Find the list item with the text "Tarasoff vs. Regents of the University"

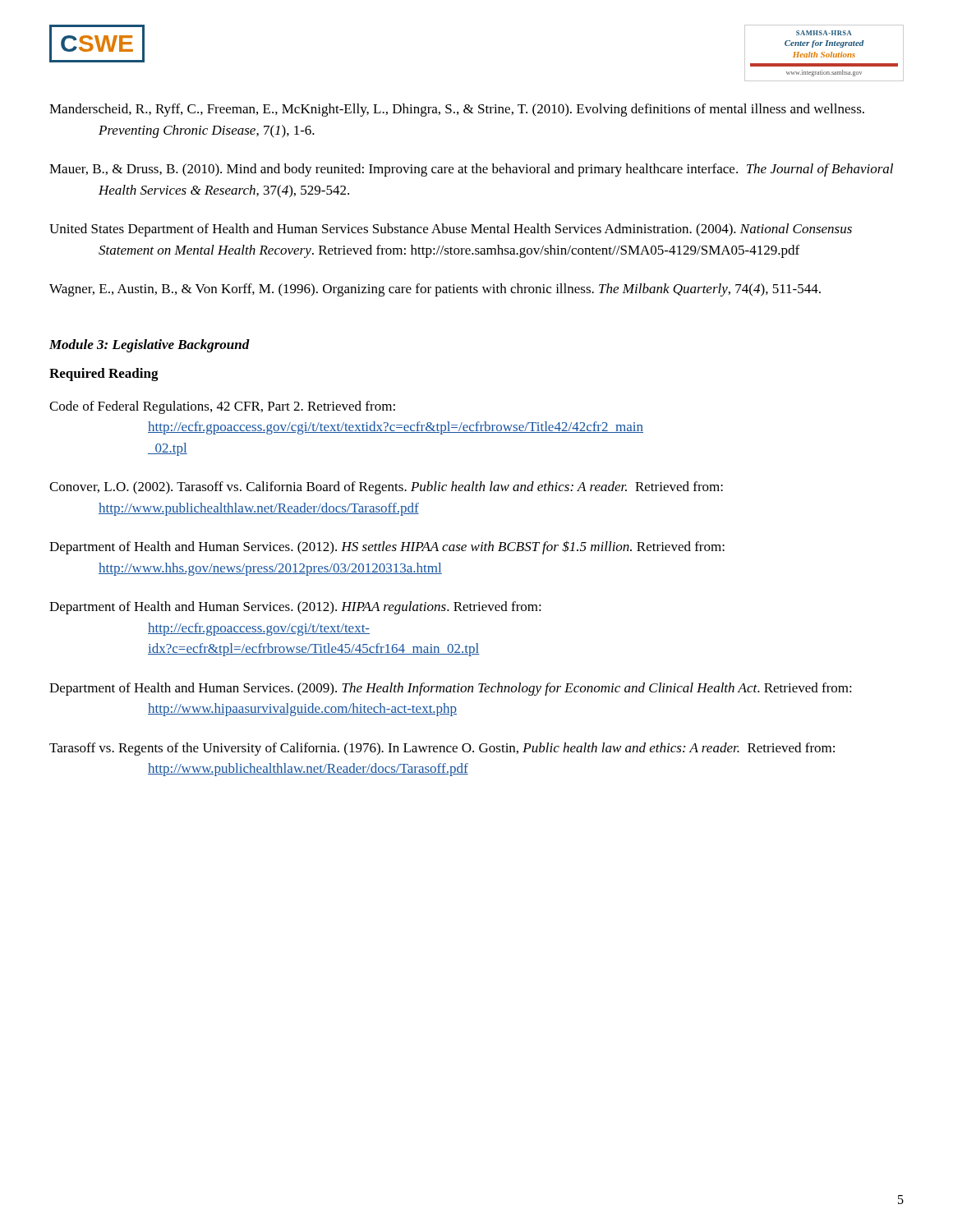476,759
